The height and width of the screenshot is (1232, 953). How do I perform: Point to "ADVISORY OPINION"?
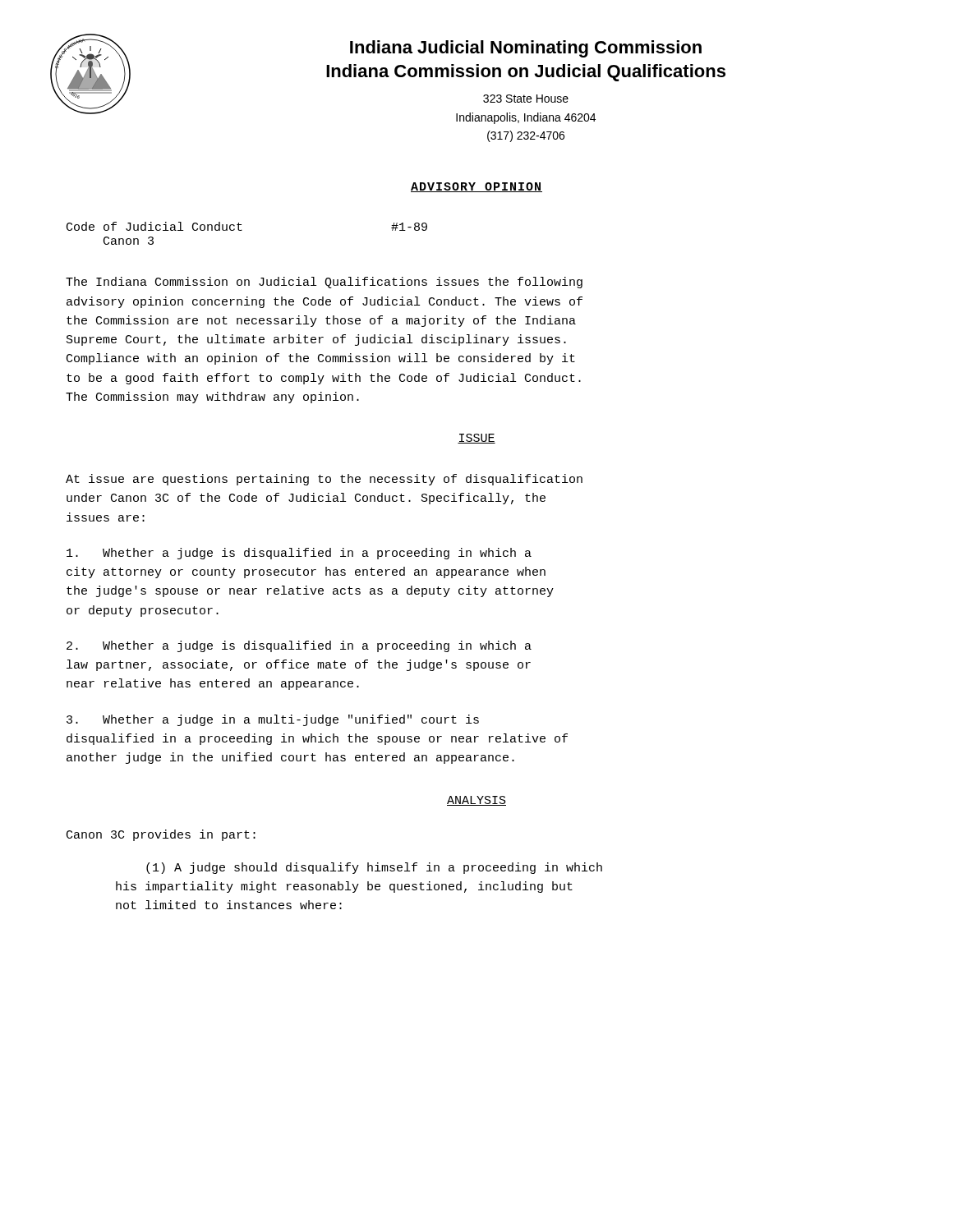tap(476, 188)
